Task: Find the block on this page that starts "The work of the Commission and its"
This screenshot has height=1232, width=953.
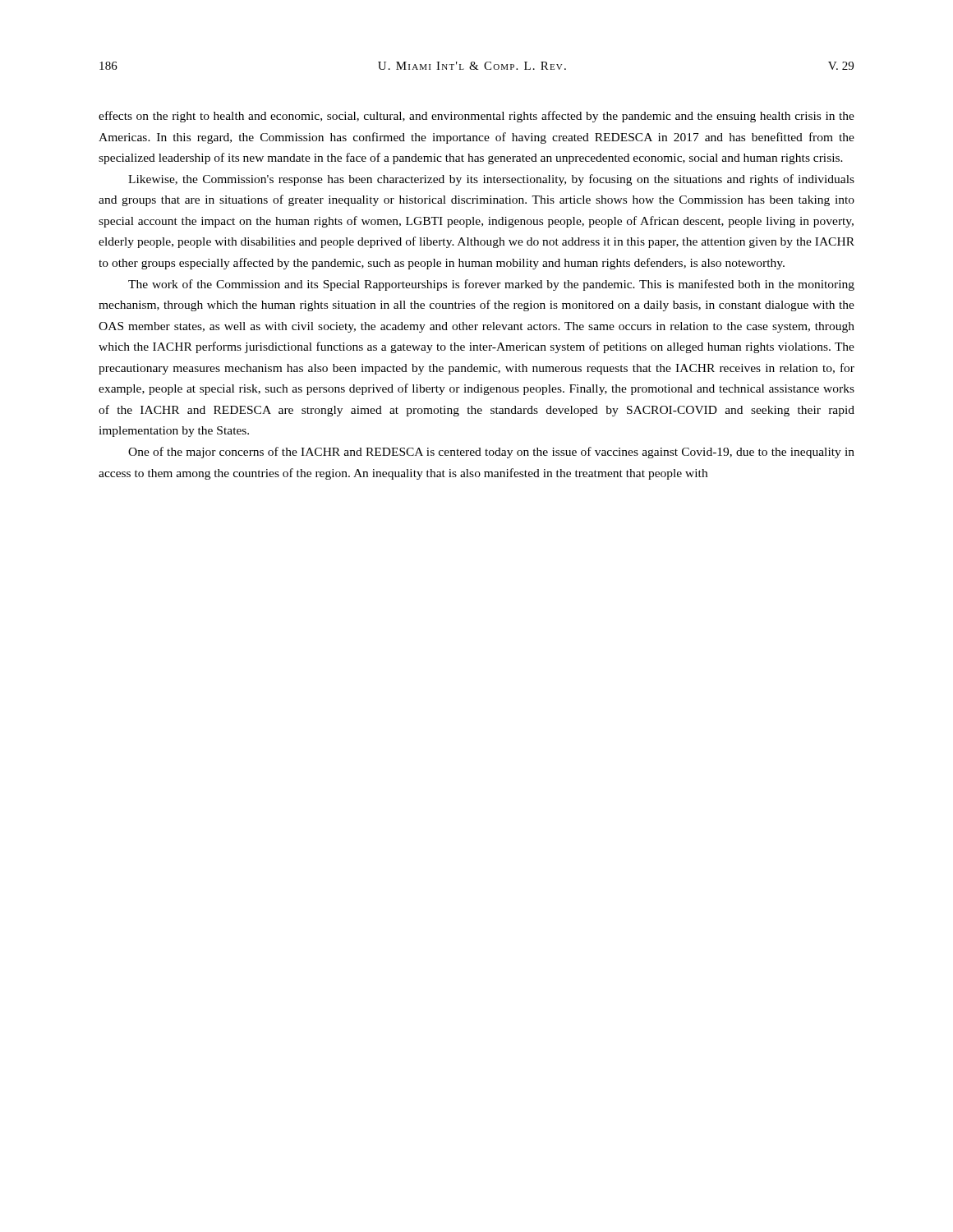Action: click(476, 357)
